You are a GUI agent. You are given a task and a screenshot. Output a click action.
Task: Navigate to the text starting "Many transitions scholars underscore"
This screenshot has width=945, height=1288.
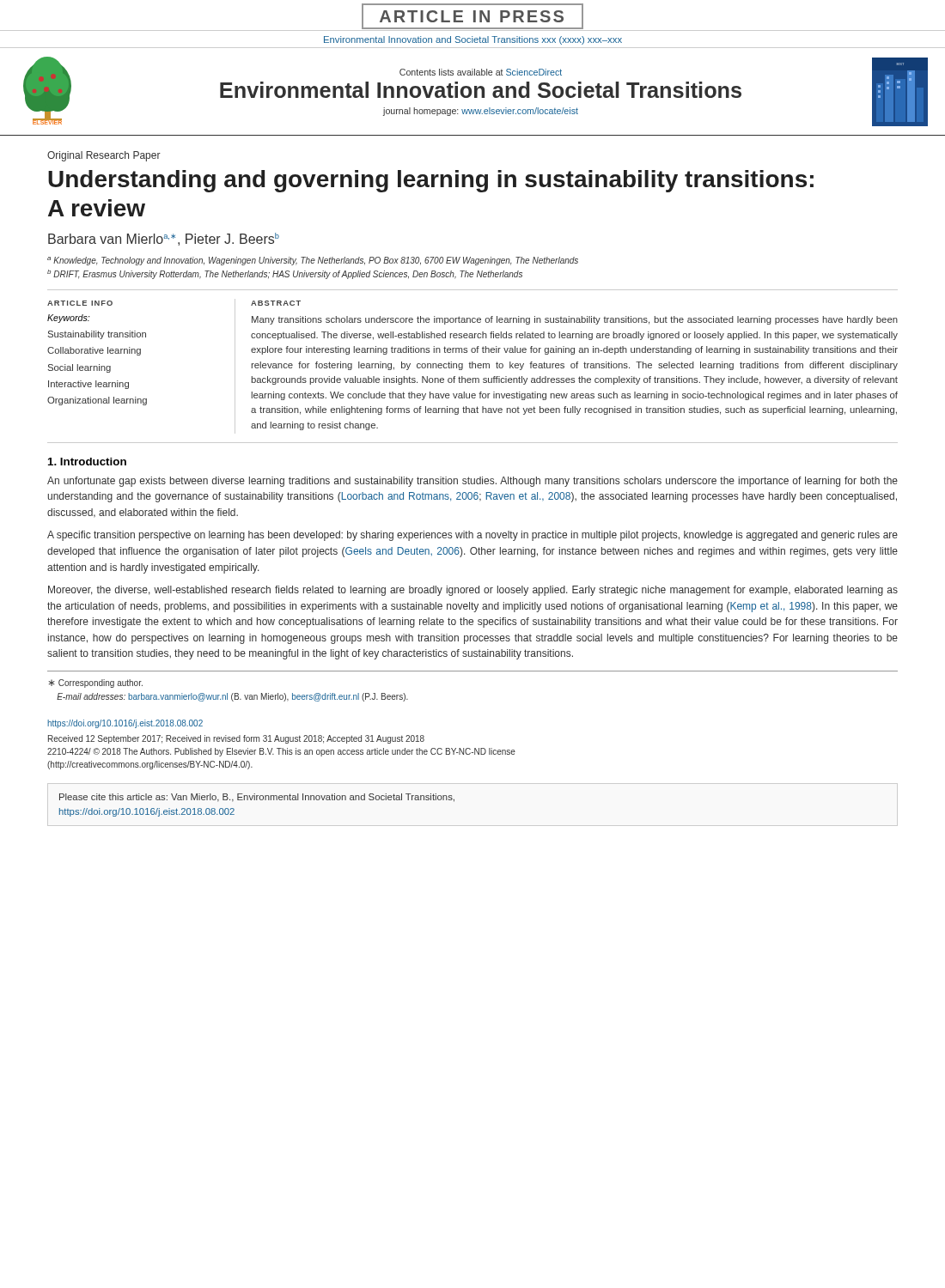(574, 372)
